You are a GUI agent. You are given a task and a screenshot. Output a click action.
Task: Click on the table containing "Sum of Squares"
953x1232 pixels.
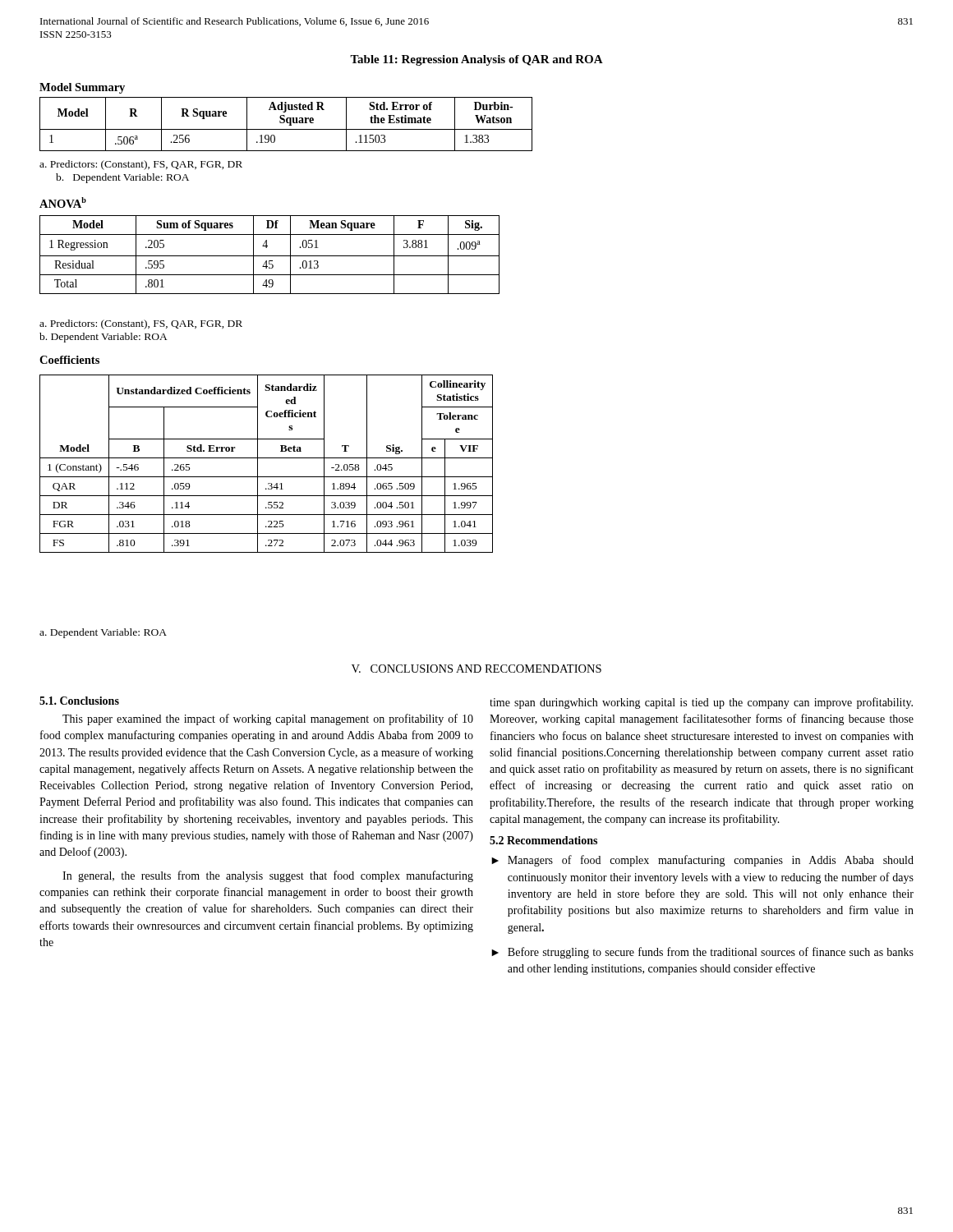[x=269, y=254]
